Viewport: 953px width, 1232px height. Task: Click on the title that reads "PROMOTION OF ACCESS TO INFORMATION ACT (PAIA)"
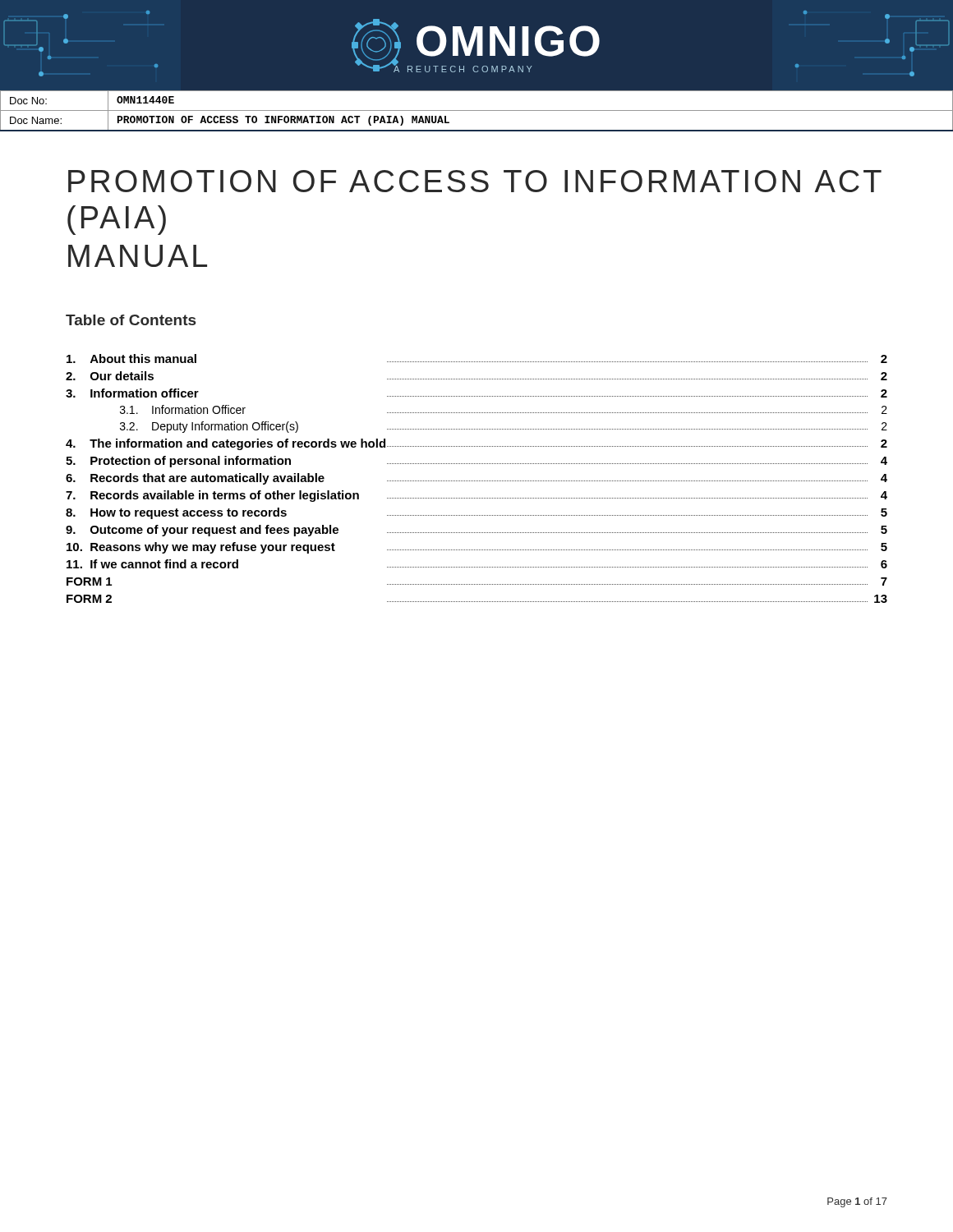(x=475, y=199)
